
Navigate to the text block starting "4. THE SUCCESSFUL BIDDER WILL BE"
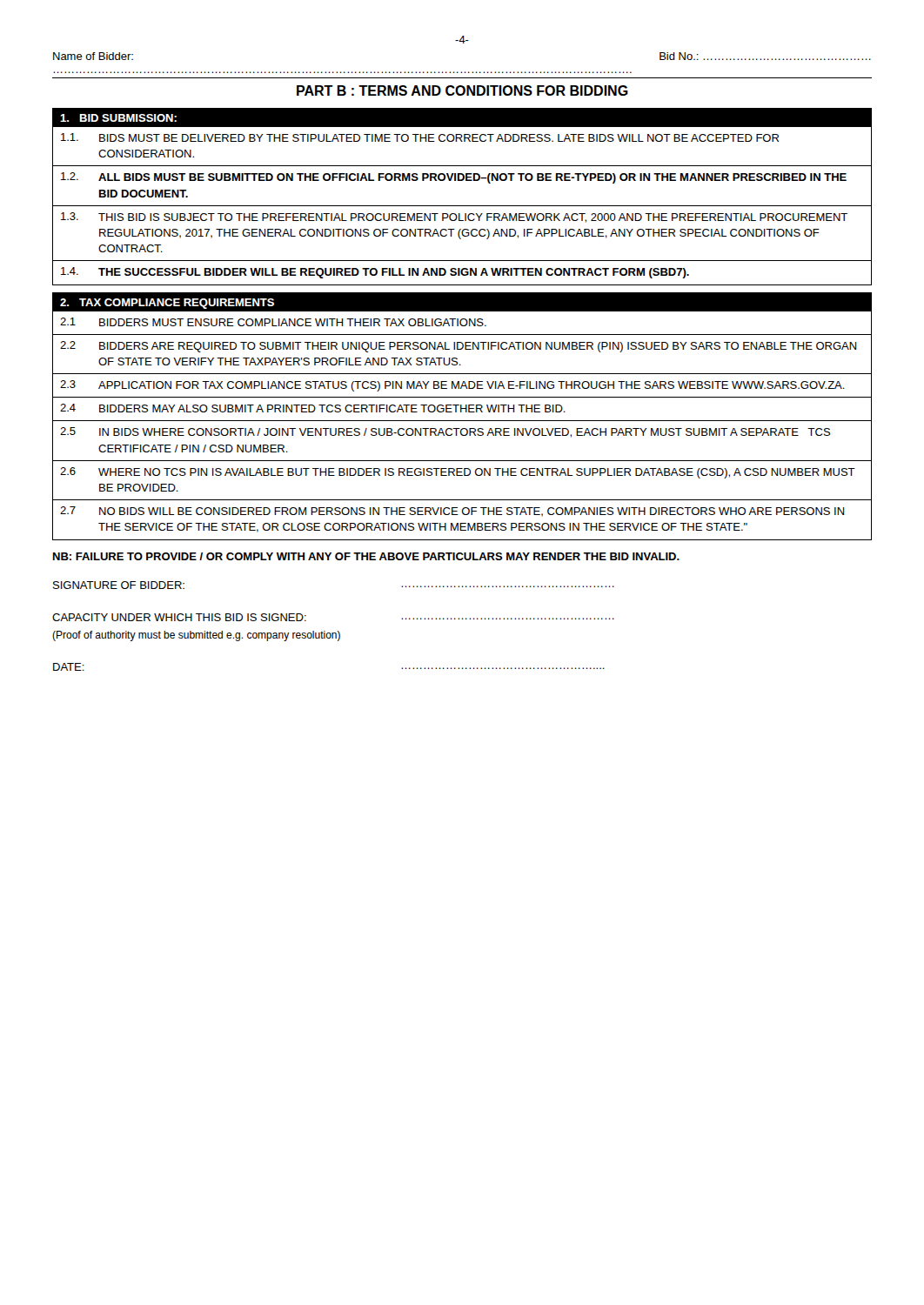coord(462,273)
